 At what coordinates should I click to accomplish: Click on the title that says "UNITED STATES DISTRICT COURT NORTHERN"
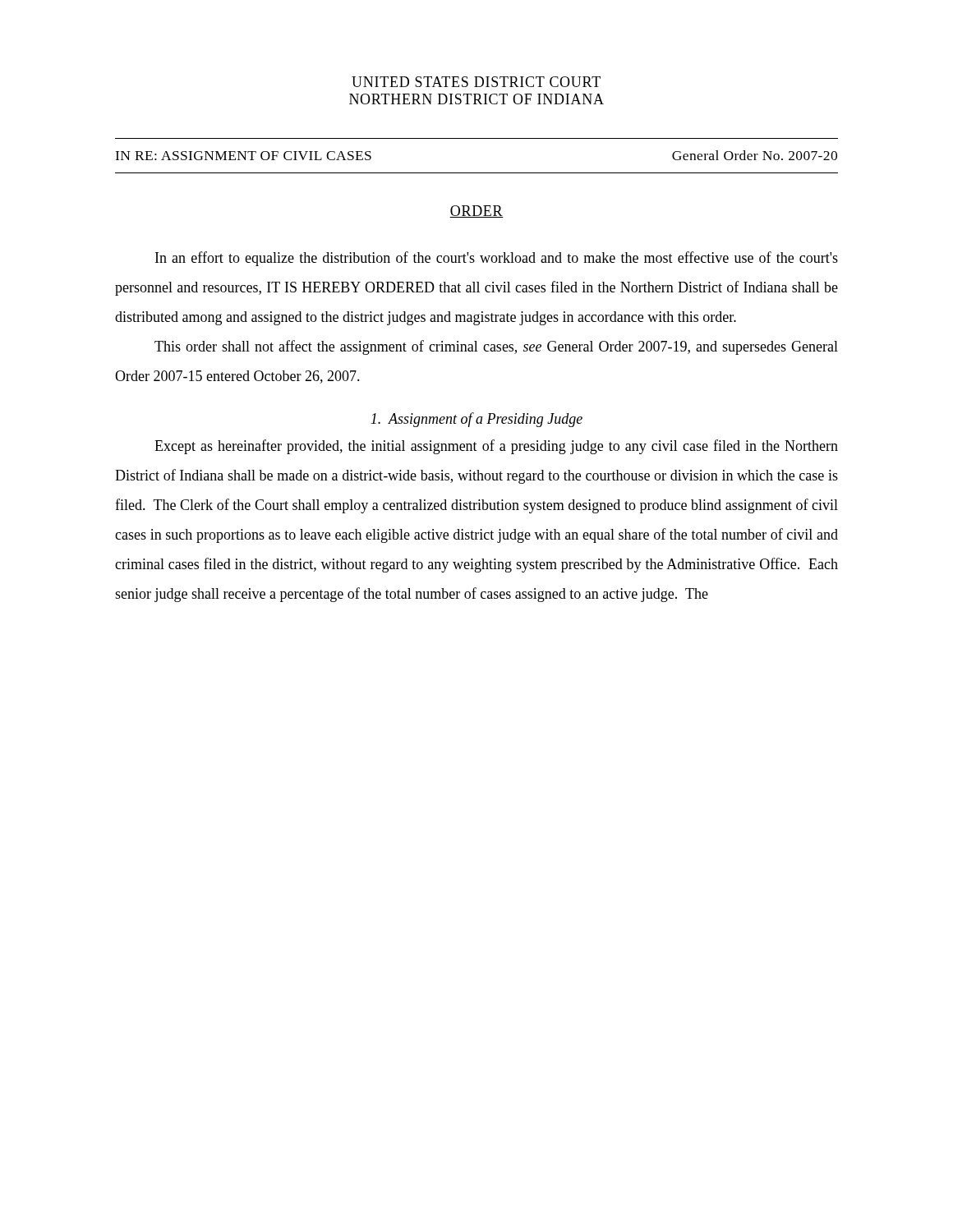pos(476,91)
